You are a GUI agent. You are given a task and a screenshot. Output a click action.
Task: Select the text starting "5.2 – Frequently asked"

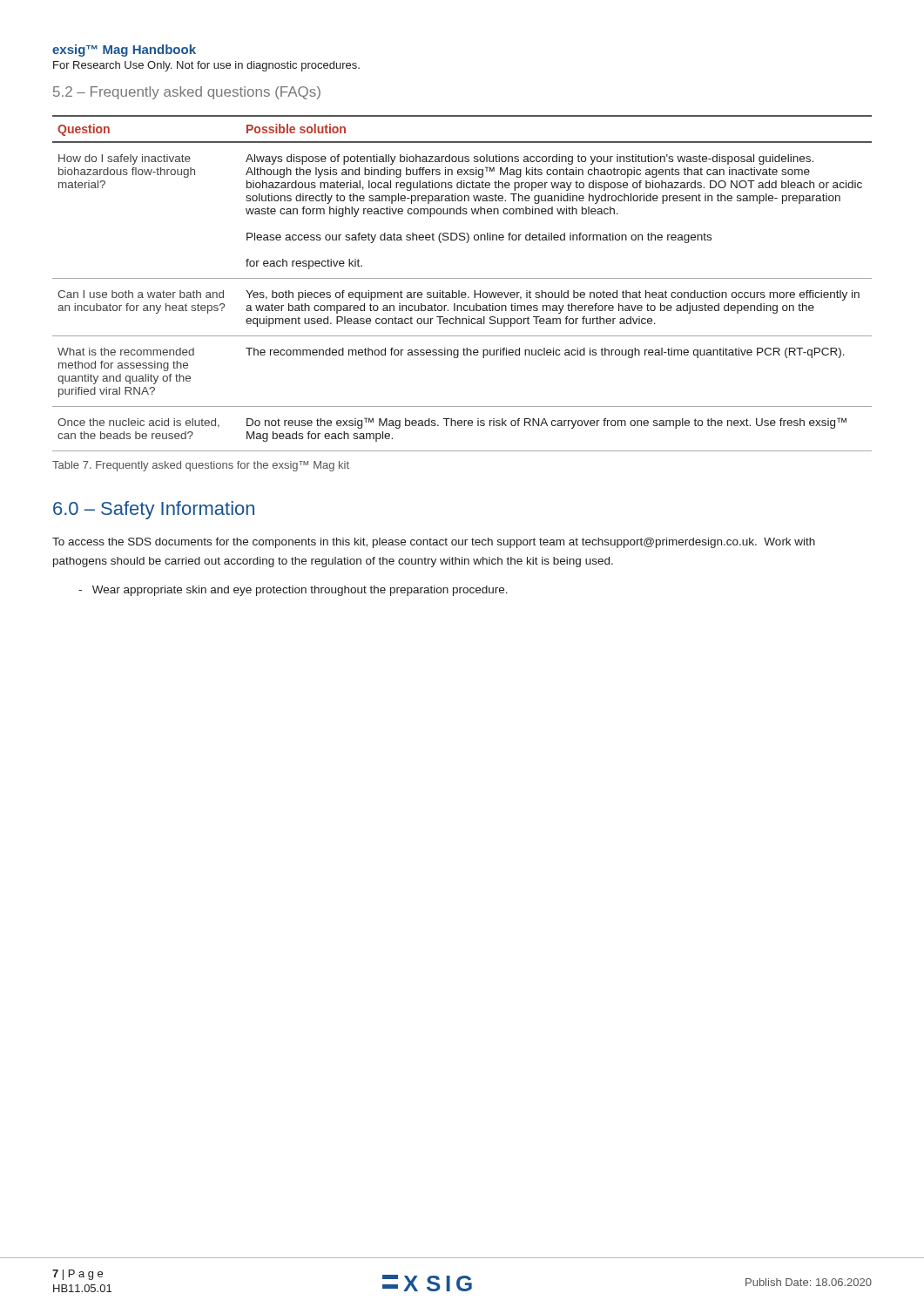click(187, 92)
